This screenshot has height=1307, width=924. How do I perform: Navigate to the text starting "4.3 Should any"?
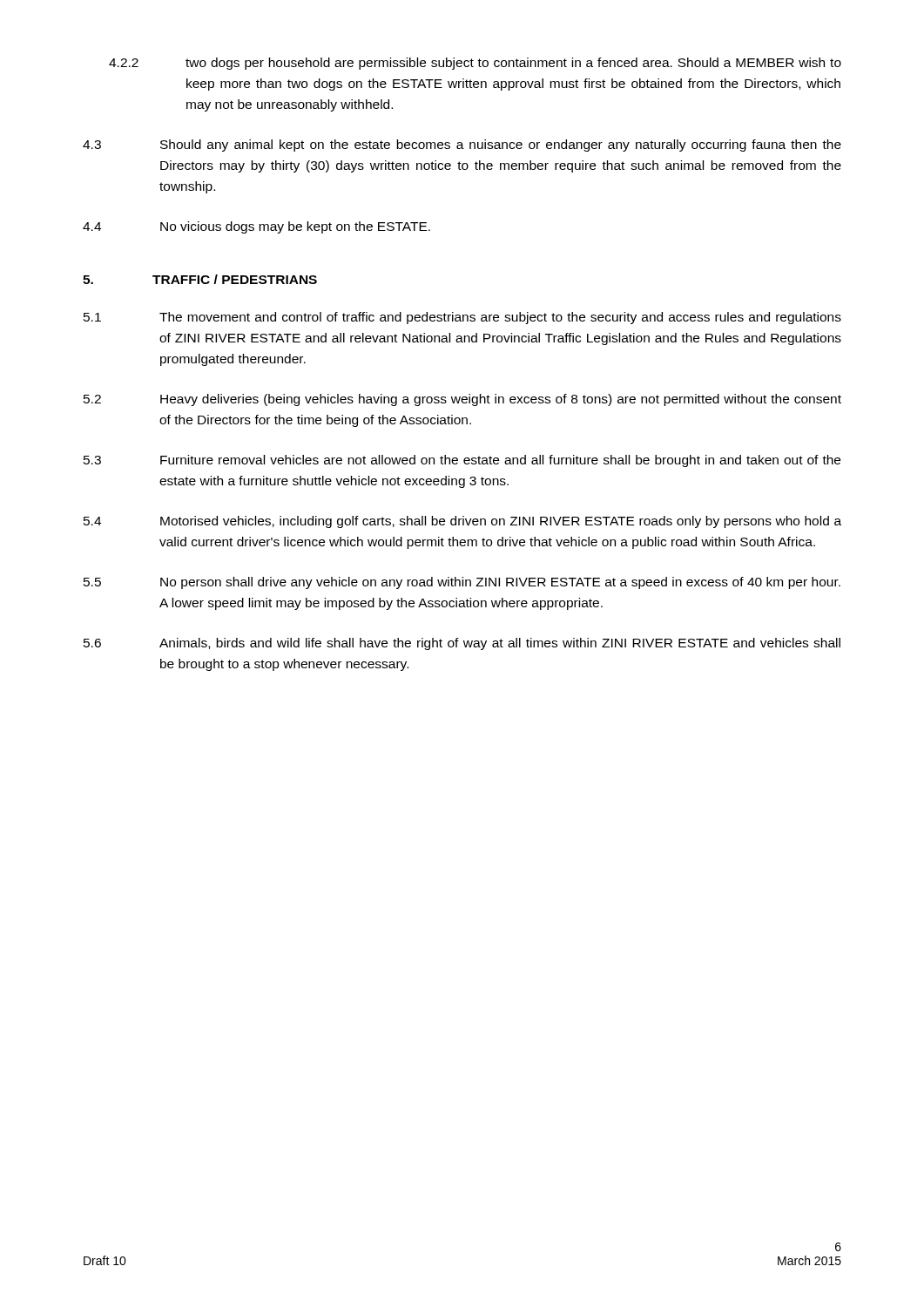click(462, 166)
